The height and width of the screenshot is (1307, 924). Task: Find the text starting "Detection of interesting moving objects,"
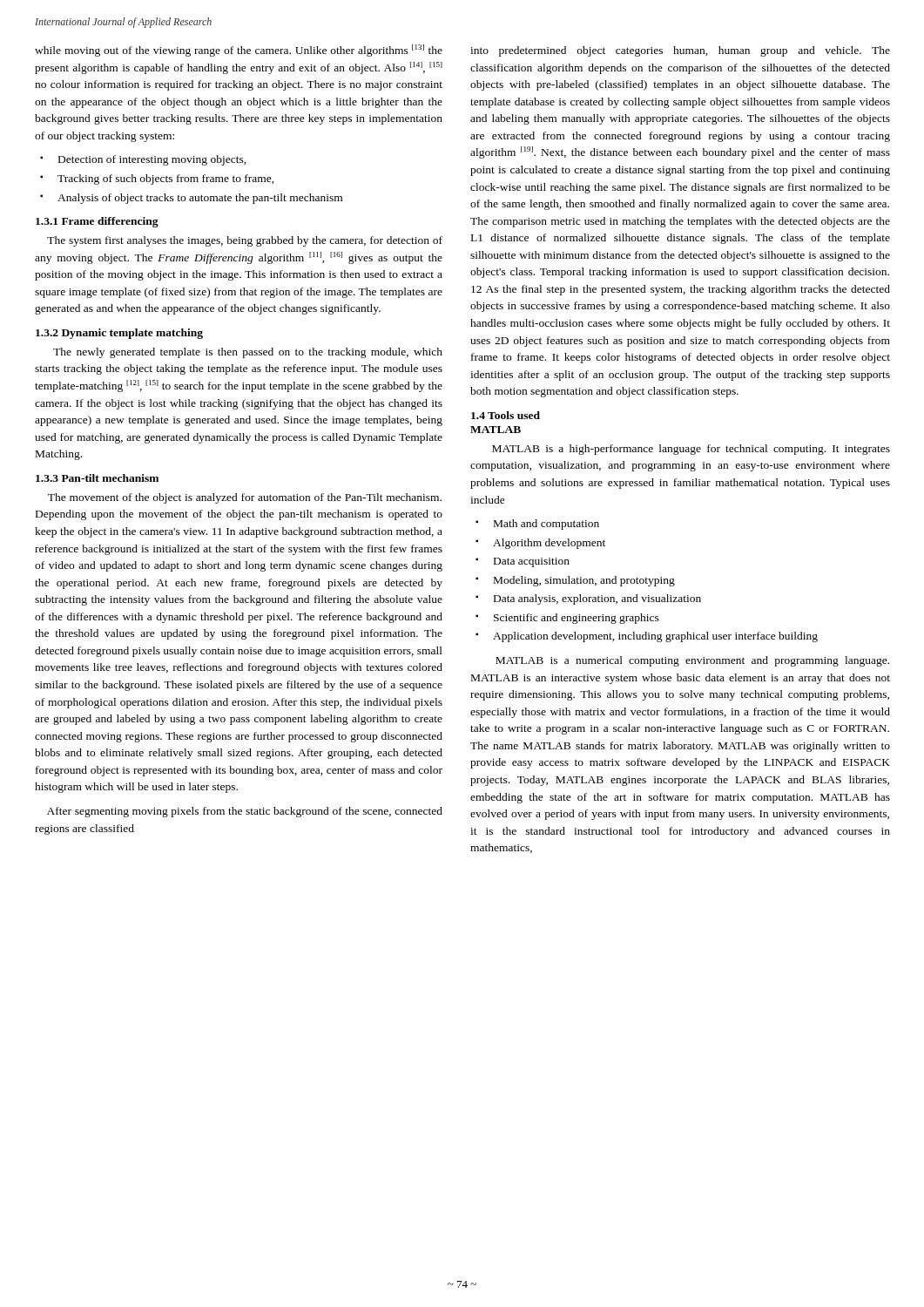[x=152, y=159]
